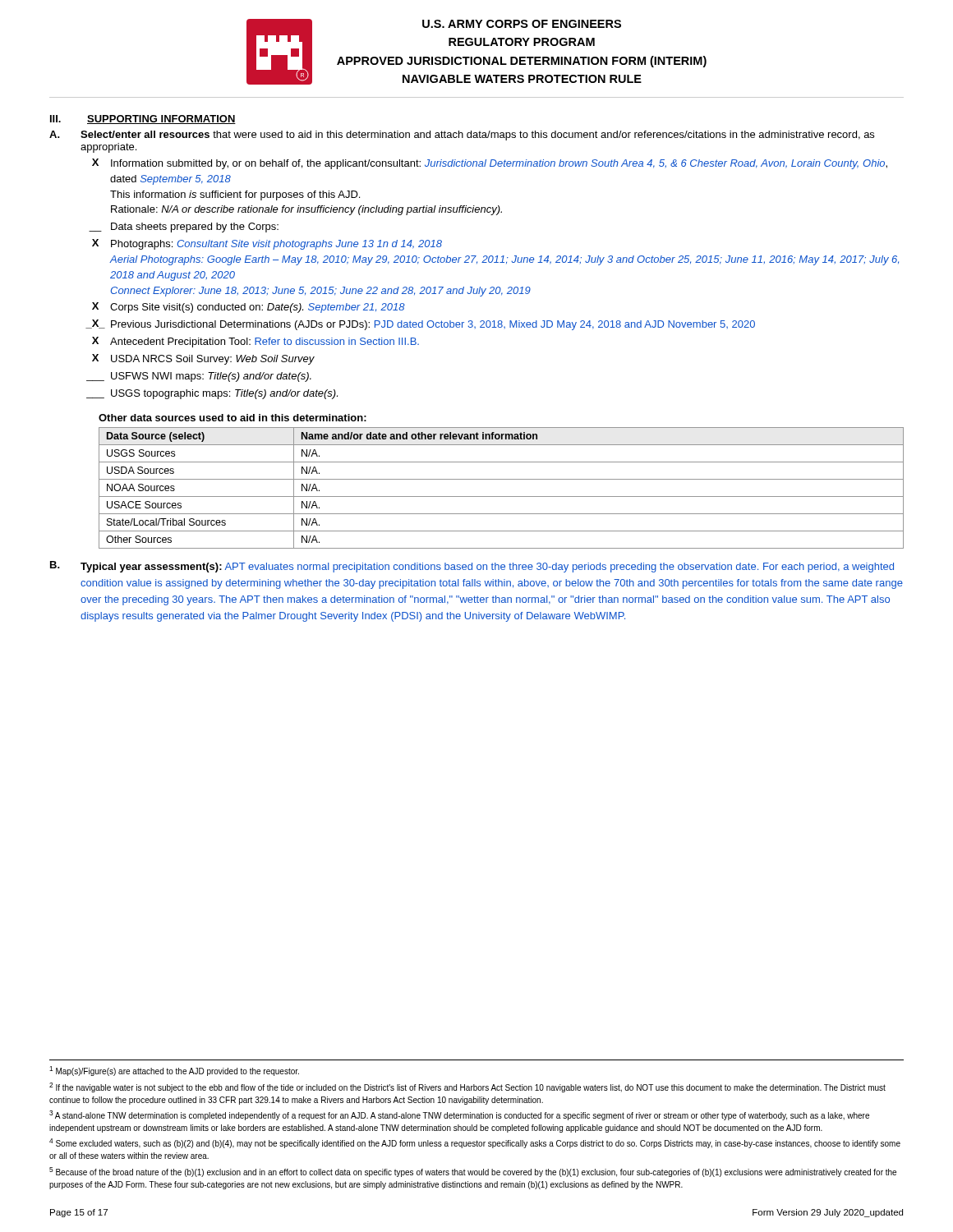
Task: Locate the text block starting "___ USGS topographic"
Action: click(x=212, y=394)
